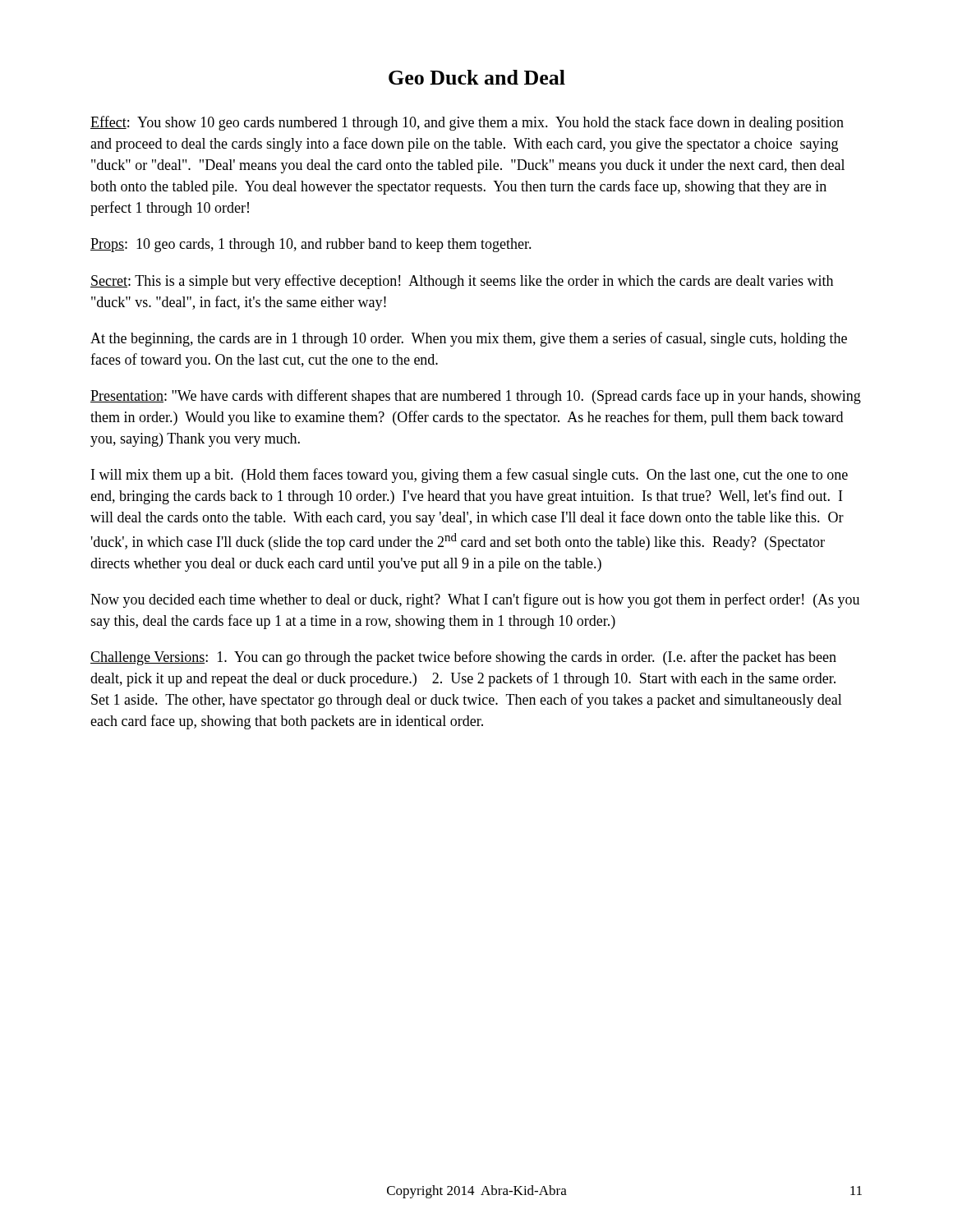Locate the text block that reads "I will mix them up a"
The height and width of the screenshot is (1232, 953).
pyautogui.click(x=469, y=519)
